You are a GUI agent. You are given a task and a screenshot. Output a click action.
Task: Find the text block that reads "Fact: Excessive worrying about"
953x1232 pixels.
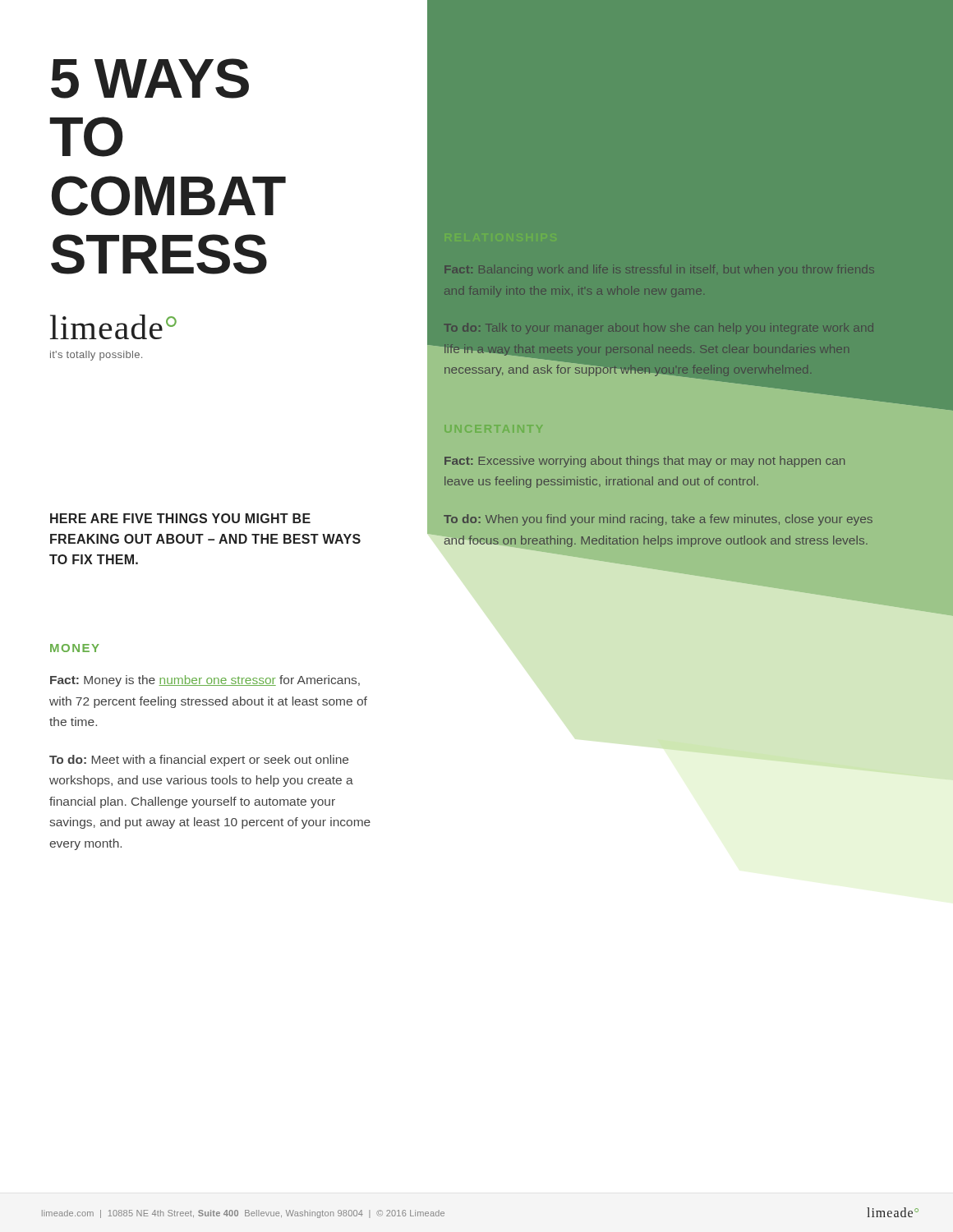tap(645, 471)
